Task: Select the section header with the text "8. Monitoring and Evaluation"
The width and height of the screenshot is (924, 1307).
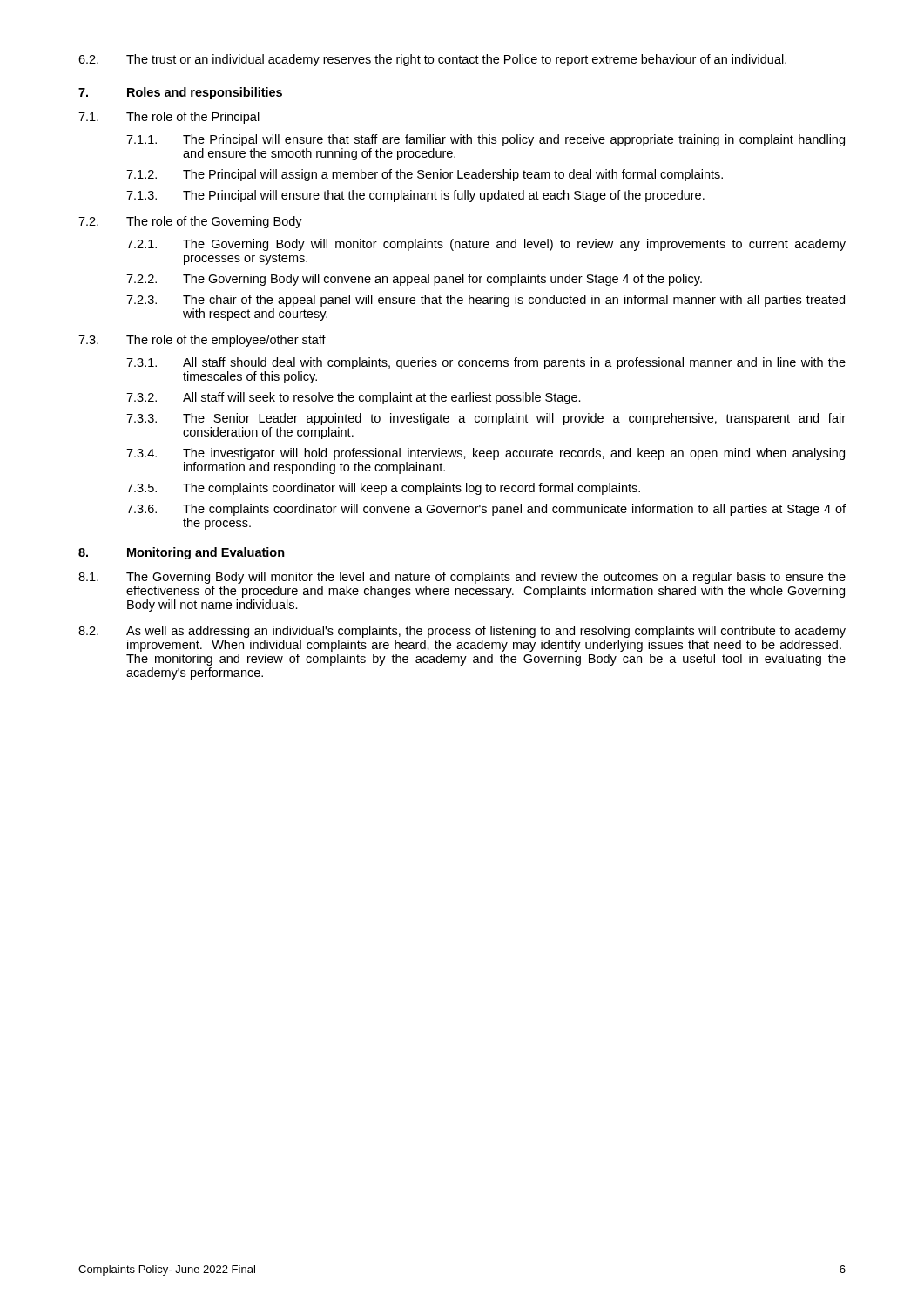Action: tap(182, 552)
